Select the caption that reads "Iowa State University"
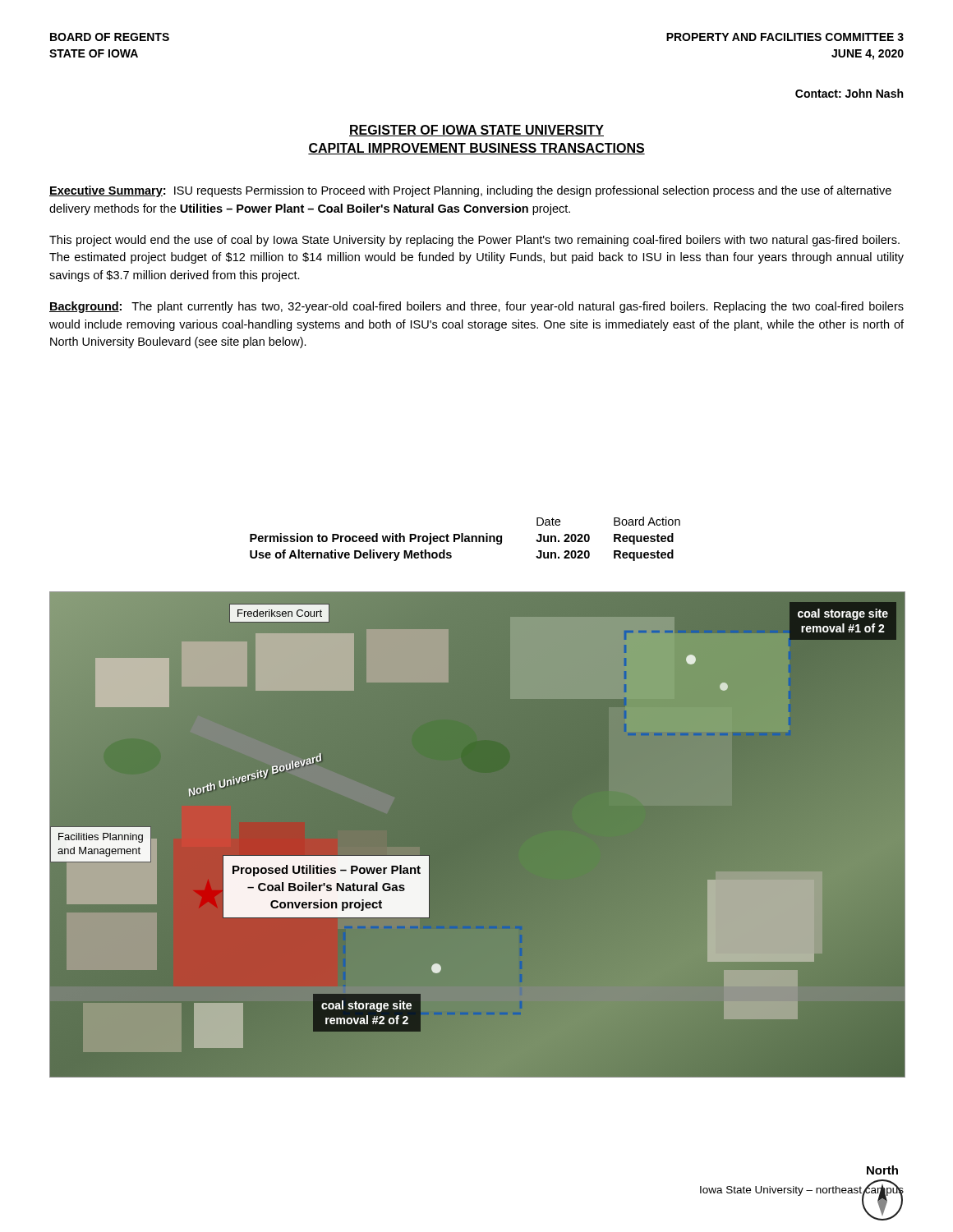Viewport: 953px width, 1232px height. pos(801,1190)
